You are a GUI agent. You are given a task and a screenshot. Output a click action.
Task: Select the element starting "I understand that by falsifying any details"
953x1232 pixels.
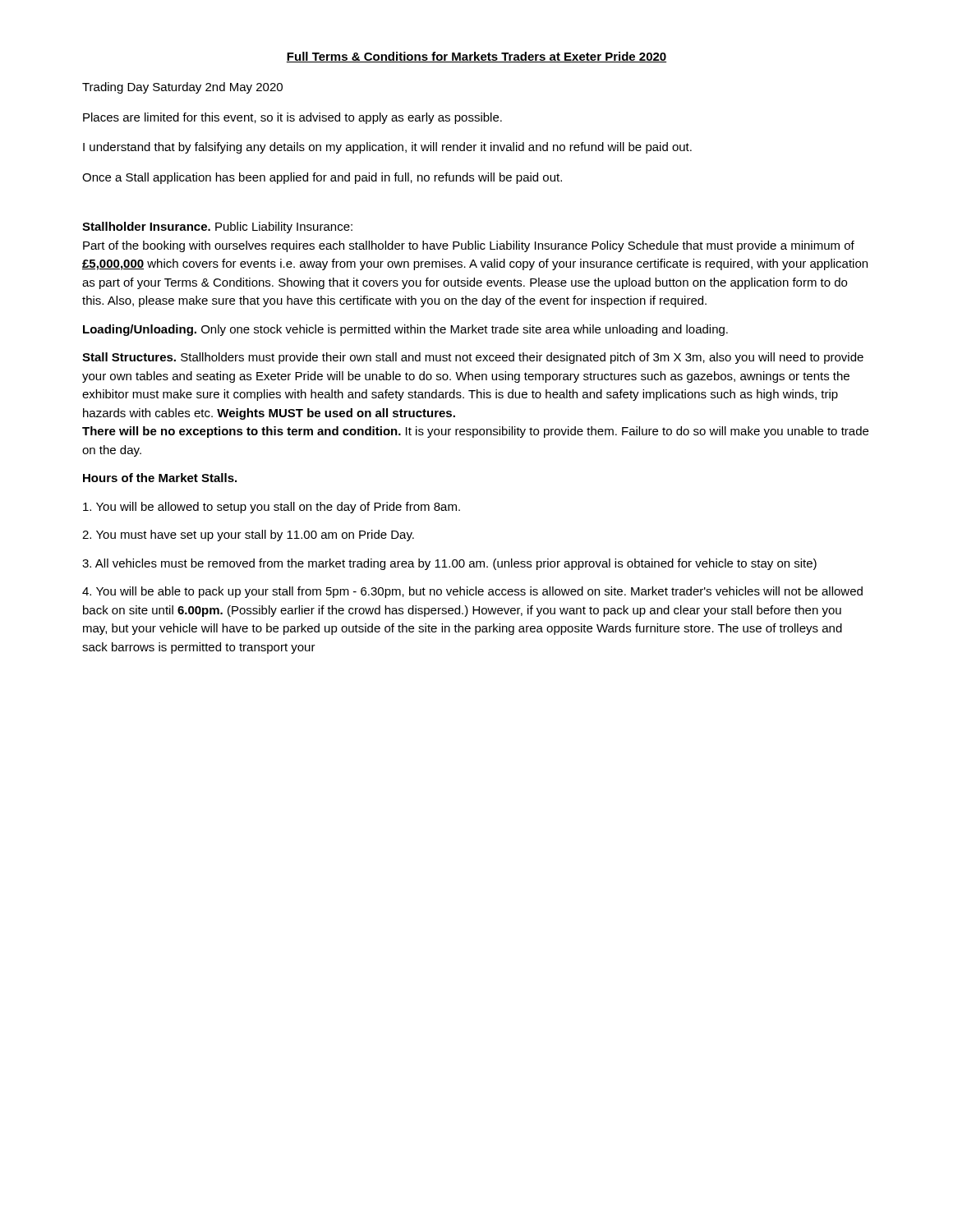click(387, 147)
